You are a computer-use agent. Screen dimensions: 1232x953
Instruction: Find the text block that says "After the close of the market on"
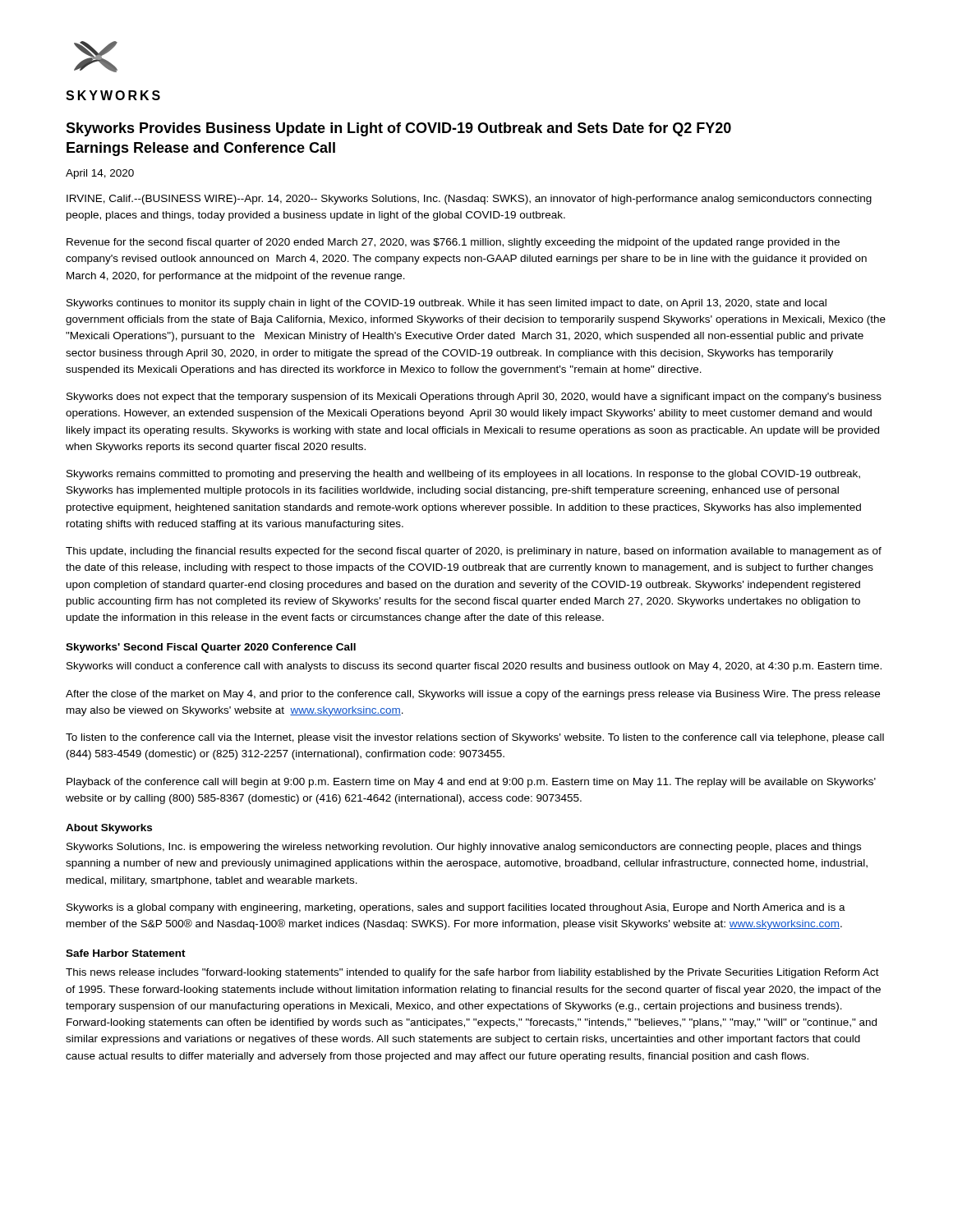tap(473, 702)
